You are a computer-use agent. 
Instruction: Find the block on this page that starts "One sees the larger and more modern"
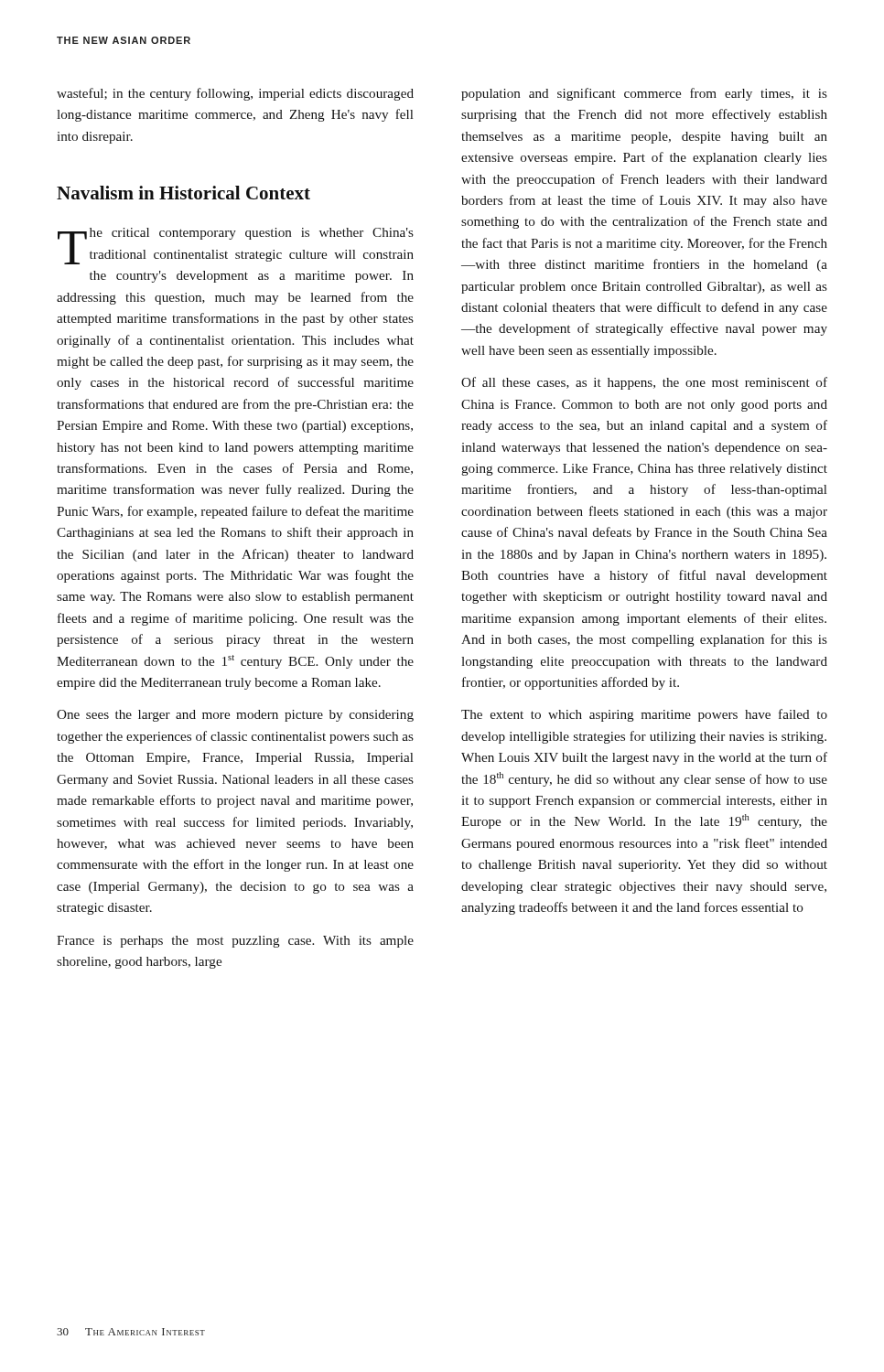point(235,811)
